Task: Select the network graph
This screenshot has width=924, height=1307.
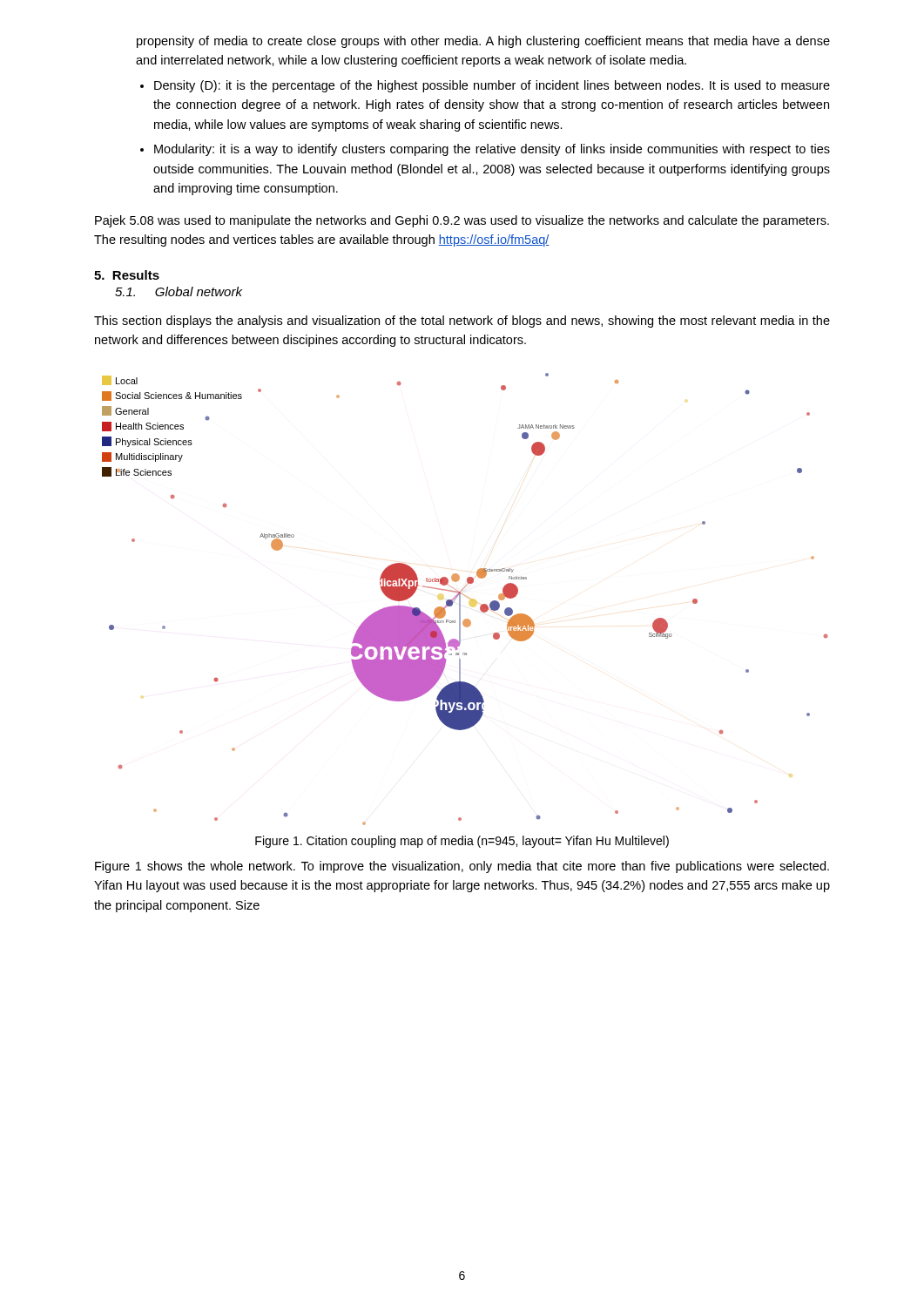Action: point(462,598)
